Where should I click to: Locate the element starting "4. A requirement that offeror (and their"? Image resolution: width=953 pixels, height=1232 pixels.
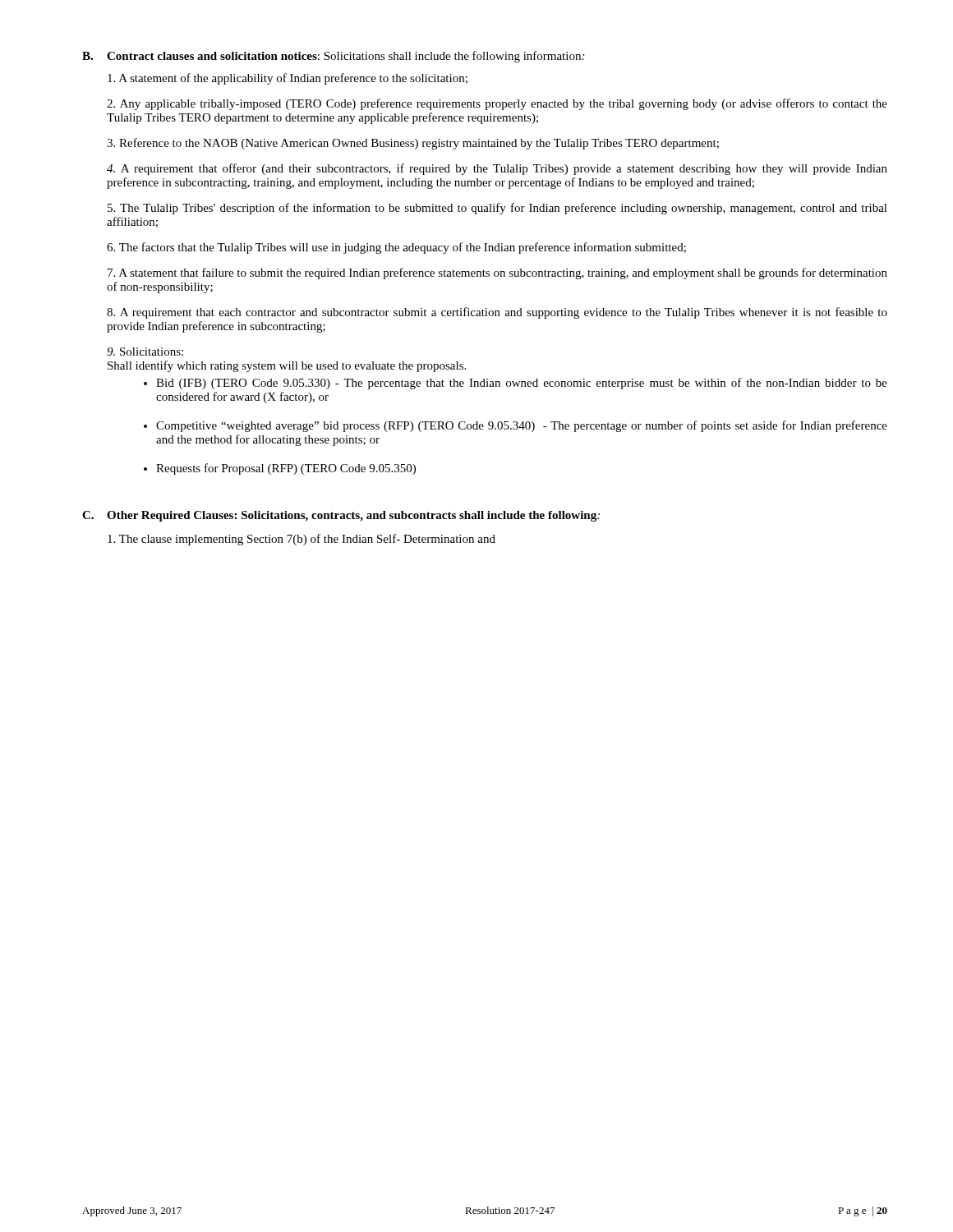point(497,176)
